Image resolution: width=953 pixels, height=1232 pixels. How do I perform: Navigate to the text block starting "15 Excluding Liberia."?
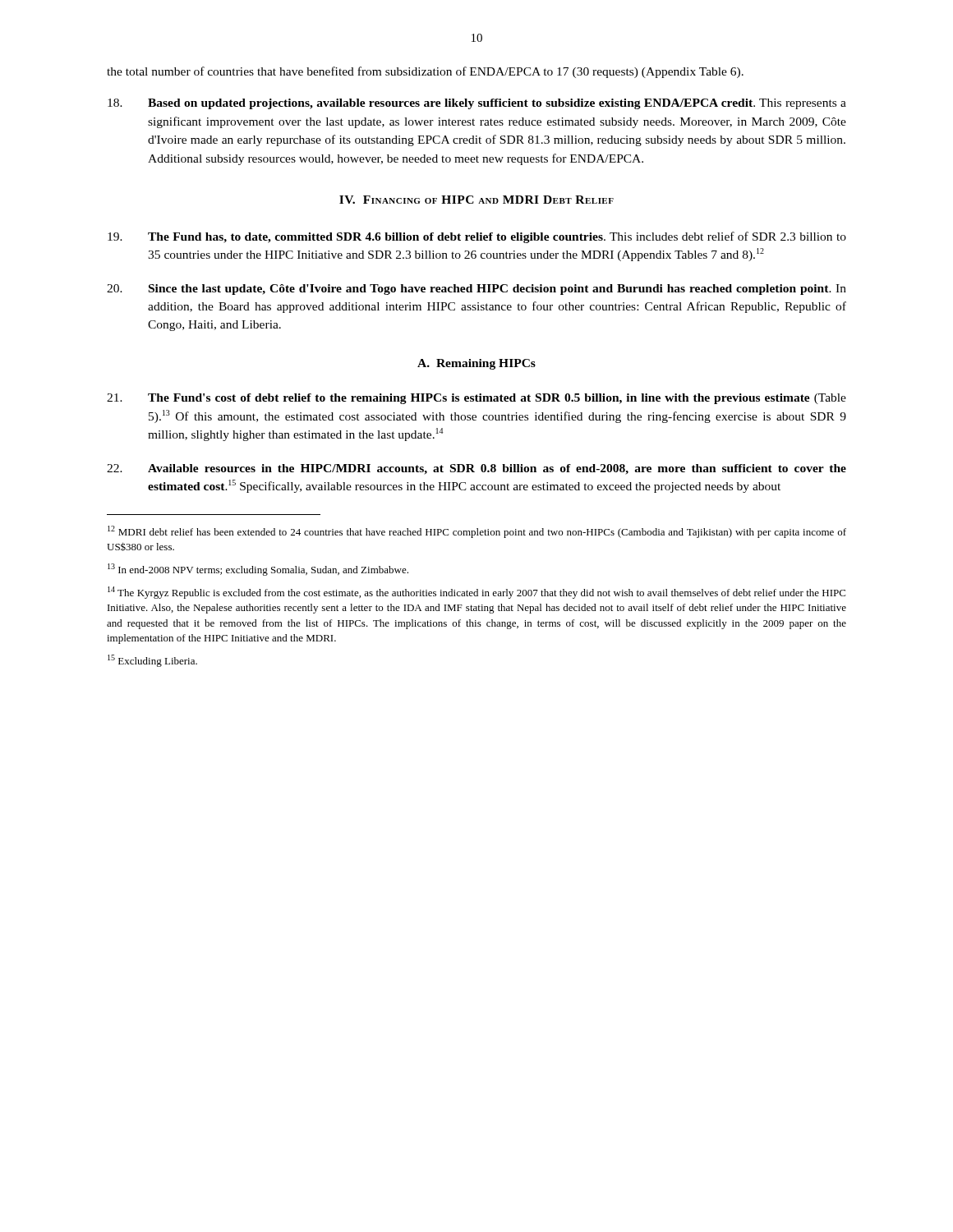152,660
